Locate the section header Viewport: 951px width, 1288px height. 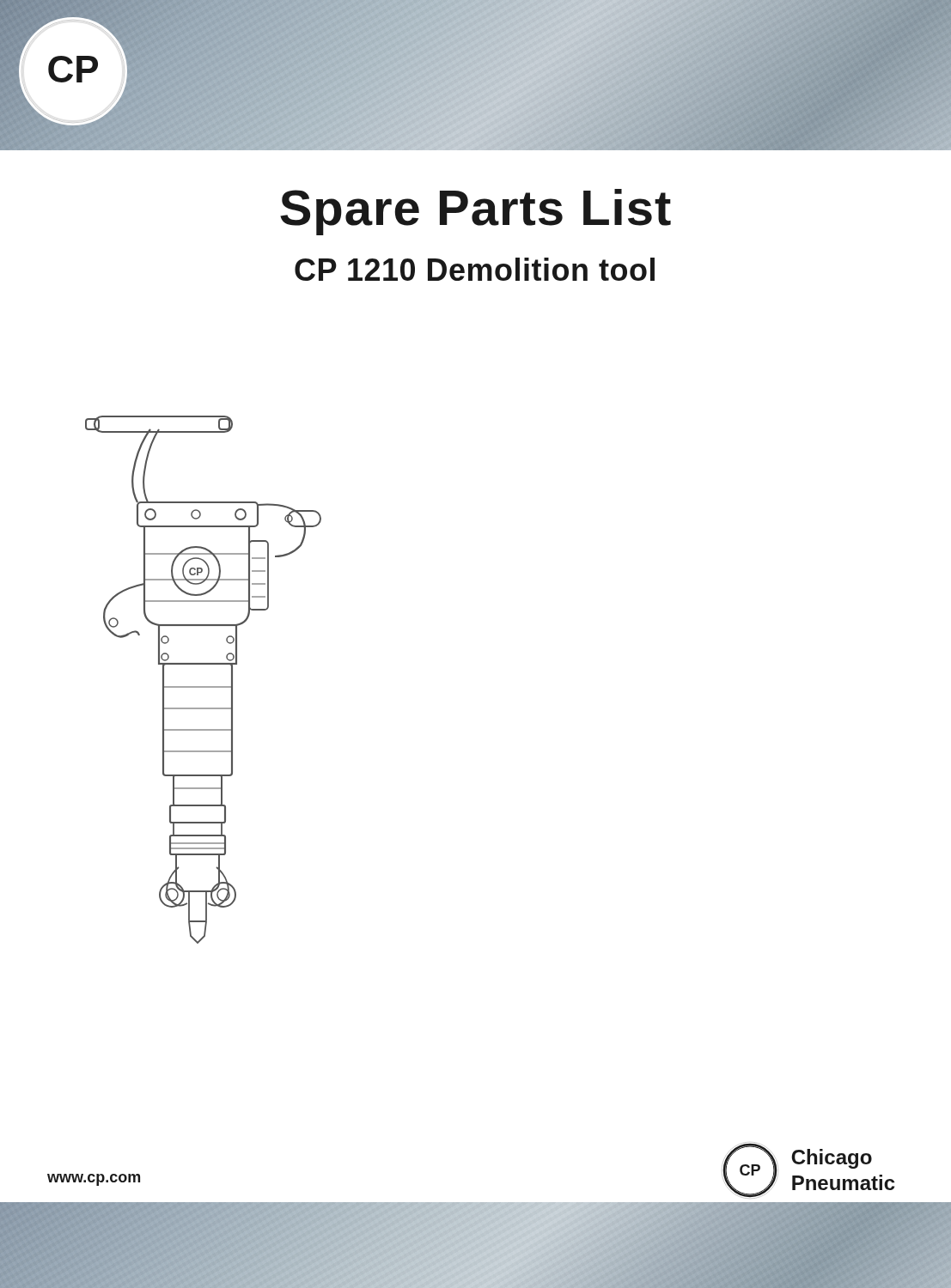(x=476, y=270)
